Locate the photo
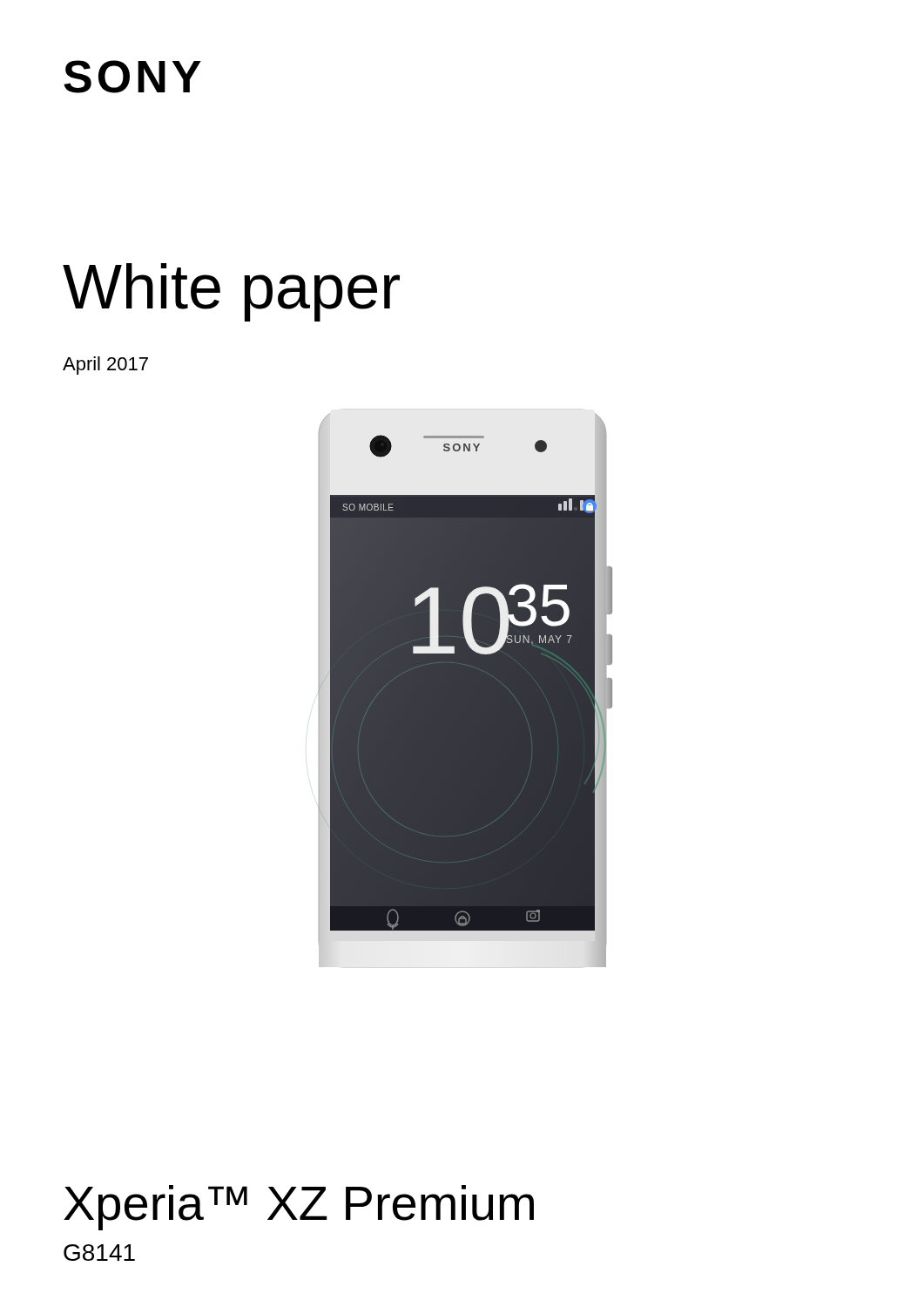 pos(462,697)
